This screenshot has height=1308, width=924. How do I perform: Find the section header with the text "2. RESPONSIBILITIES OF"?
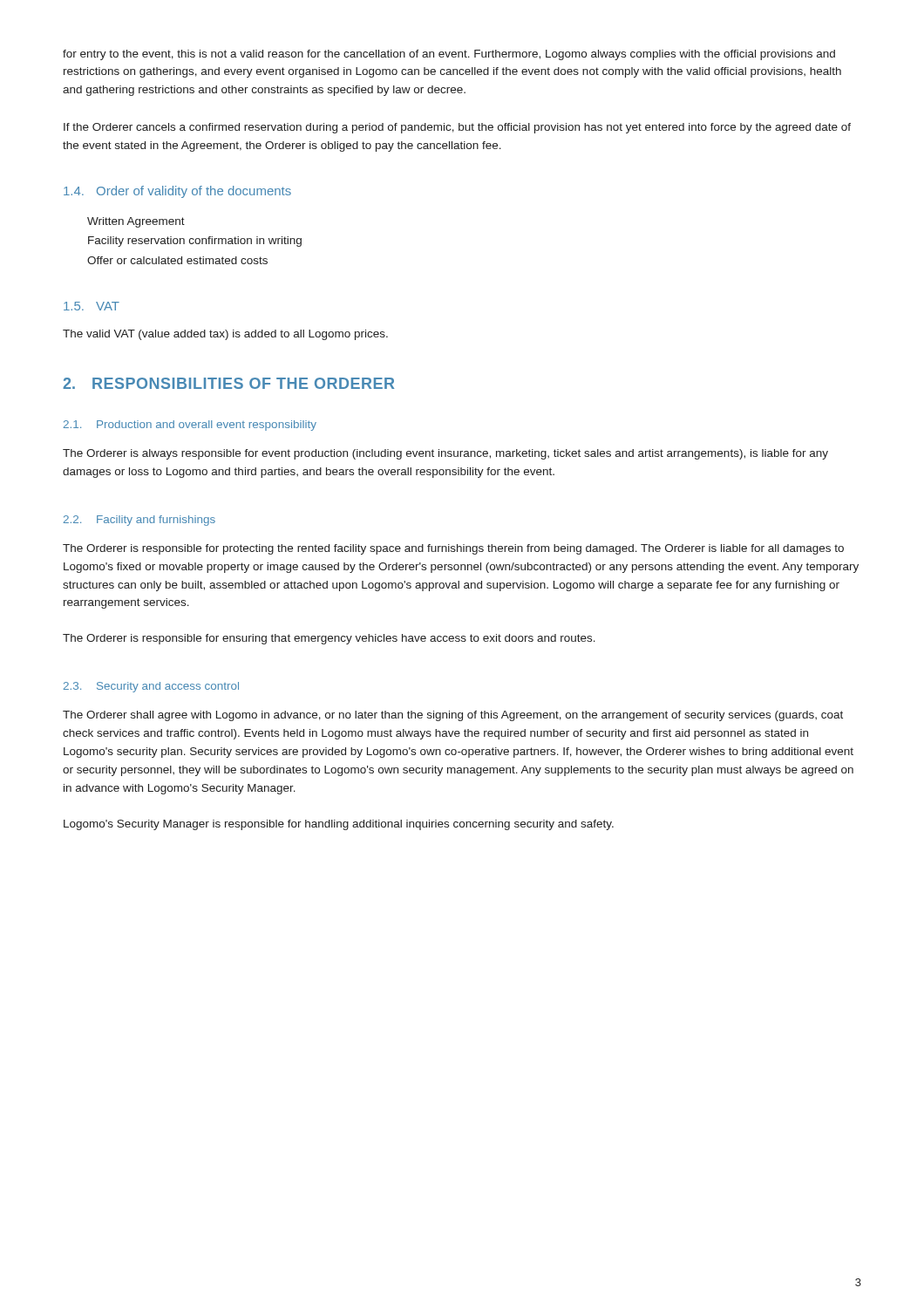click(x=228, y=383)
